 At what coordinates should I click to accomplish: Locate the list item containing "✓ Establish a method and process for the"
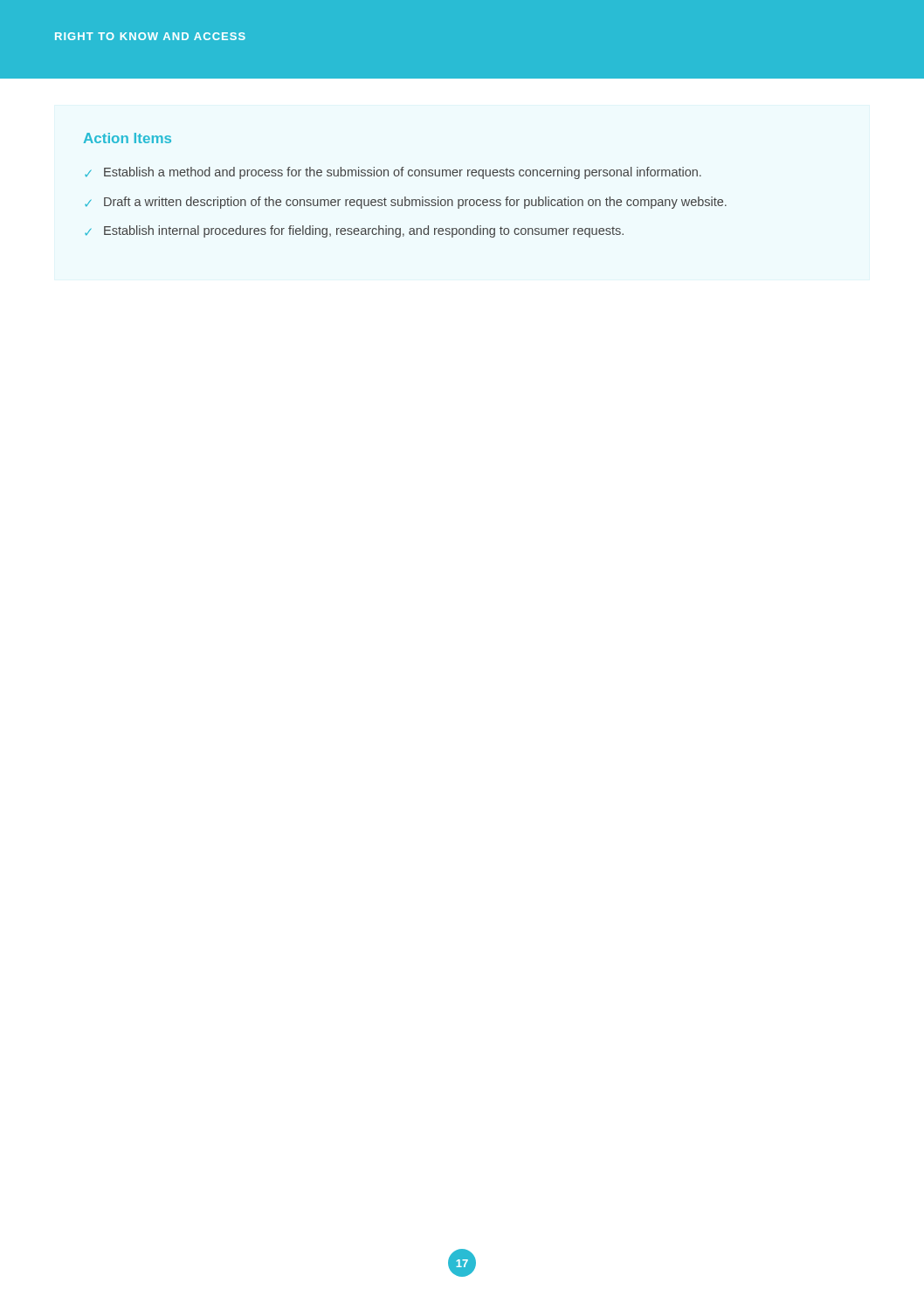(462, 174)
